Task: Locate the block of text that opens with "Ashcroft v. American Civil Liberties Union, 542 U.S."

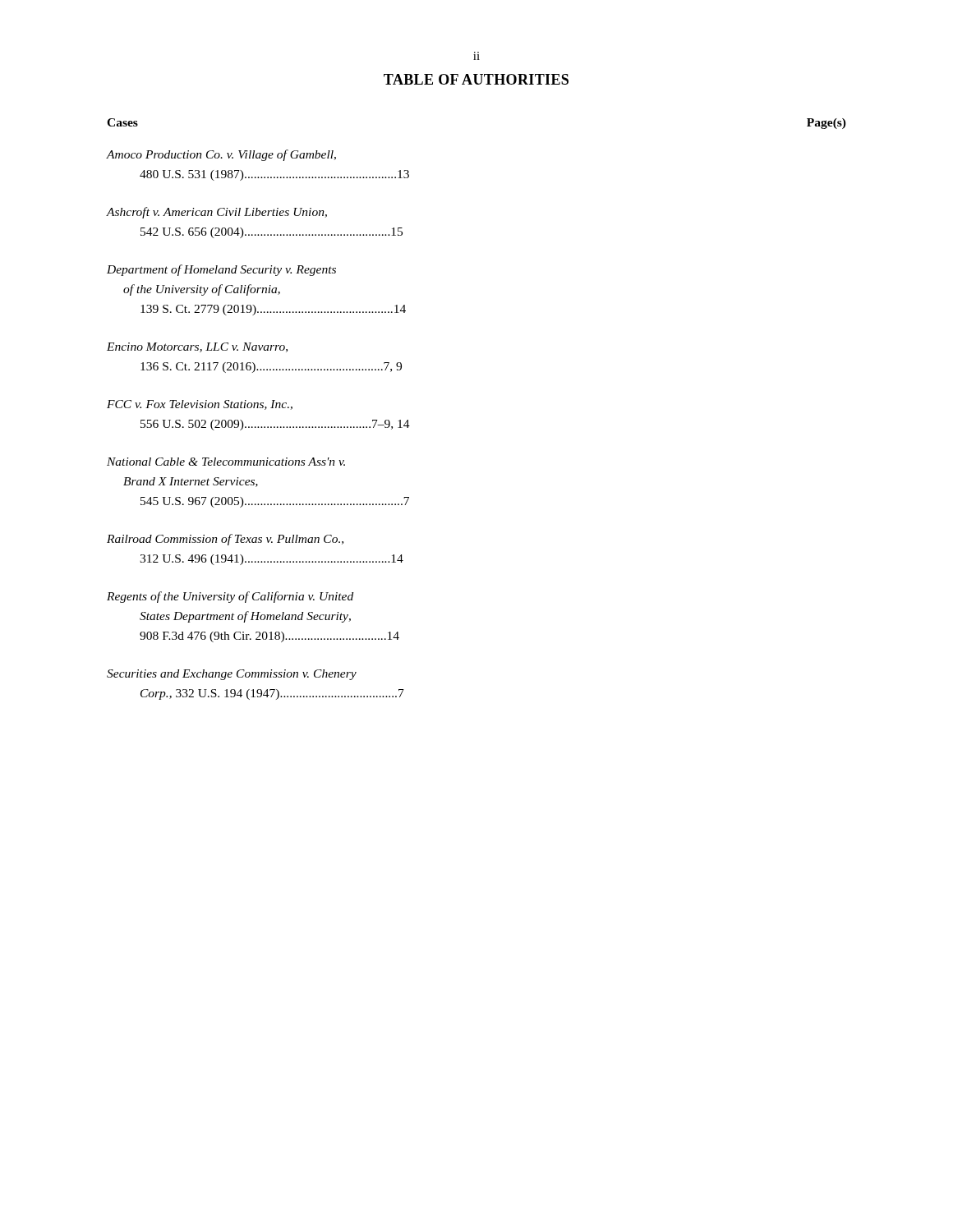Action: tap(217, 213)
